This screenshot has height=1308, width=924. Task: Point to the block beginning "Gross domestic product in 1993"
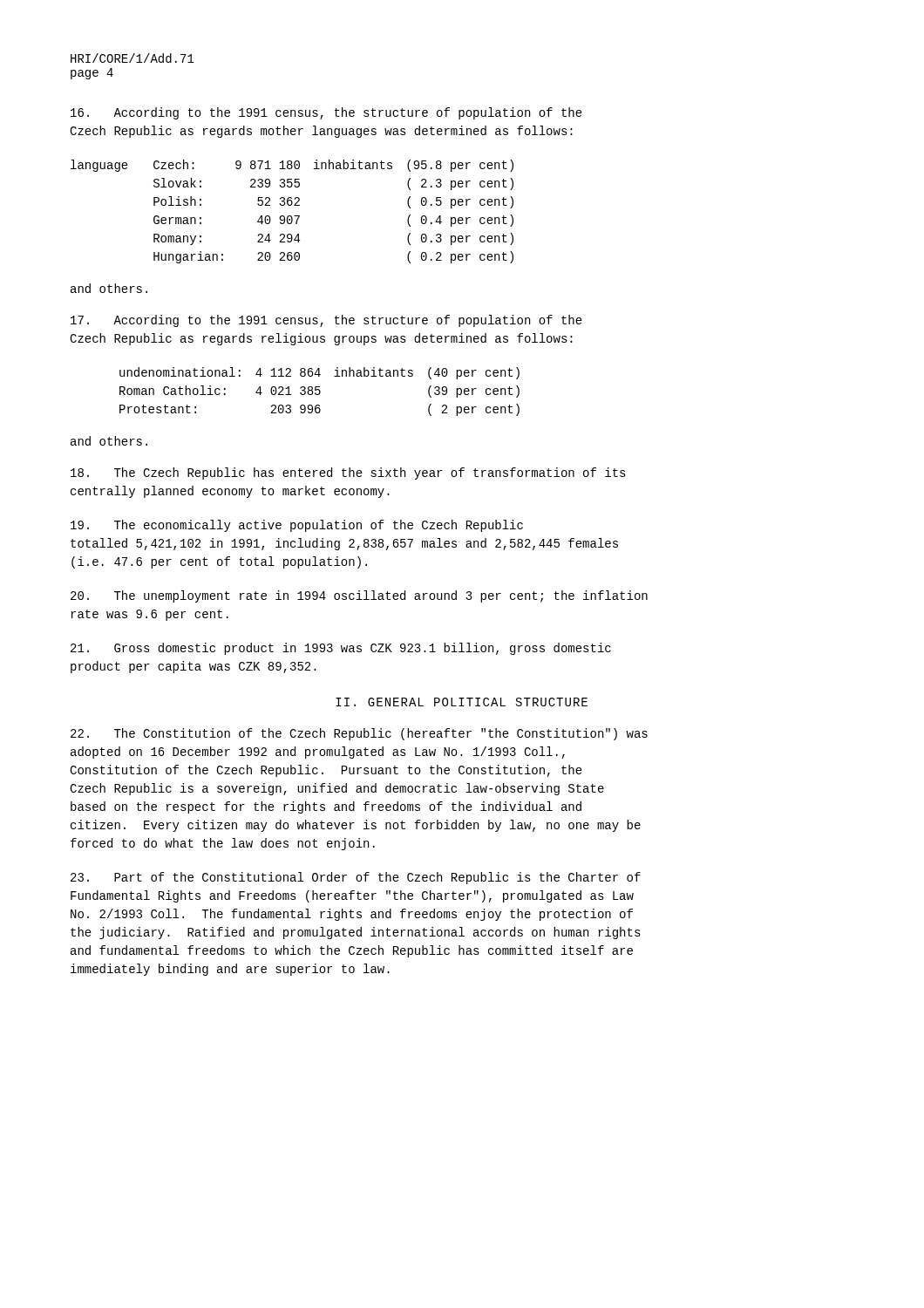[x=341, y=658]
